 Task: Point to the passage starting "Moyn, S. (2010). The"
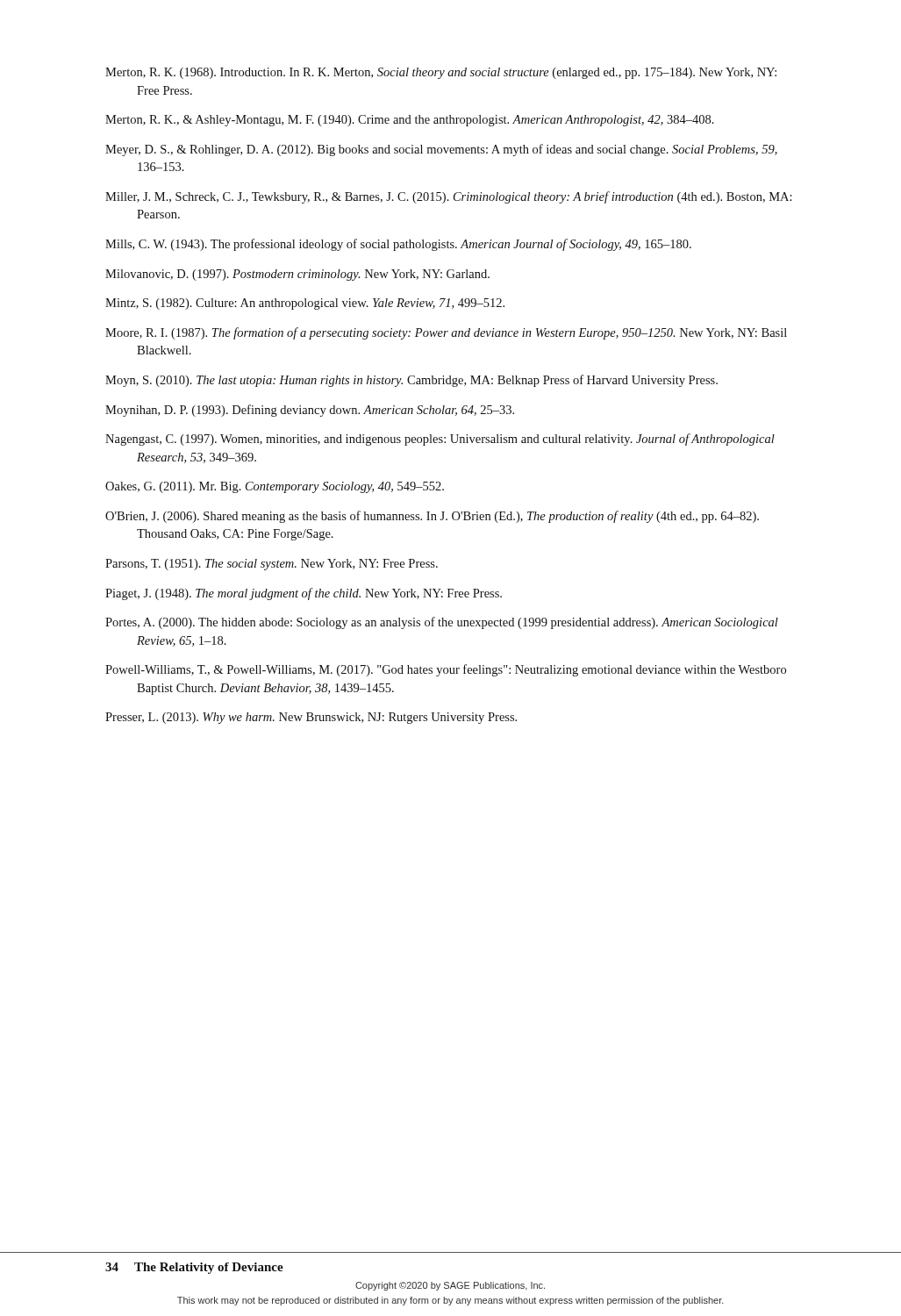pyautogui.click(x=412, y=380)
